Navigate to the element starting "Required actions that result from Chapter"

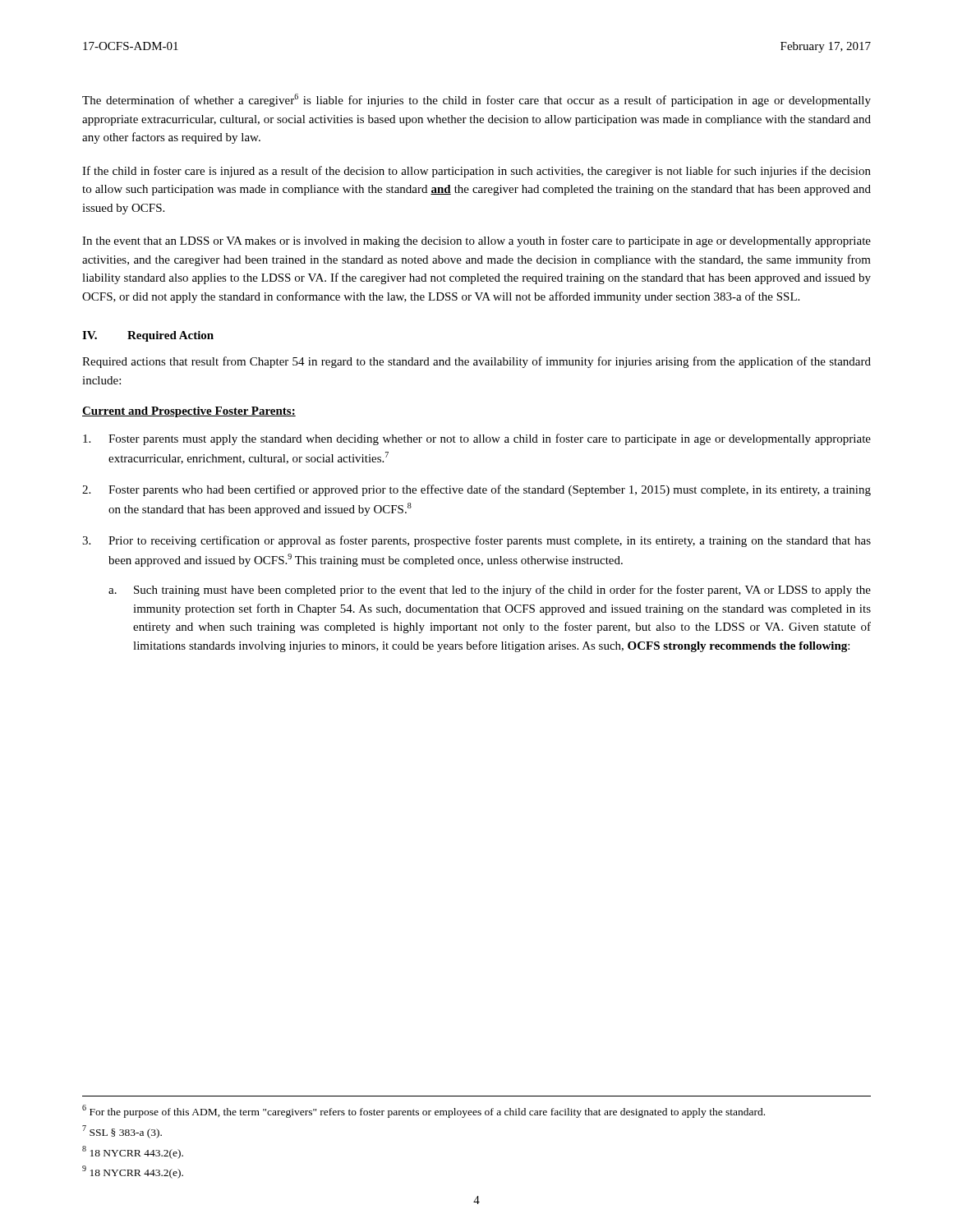coord(476,371)
